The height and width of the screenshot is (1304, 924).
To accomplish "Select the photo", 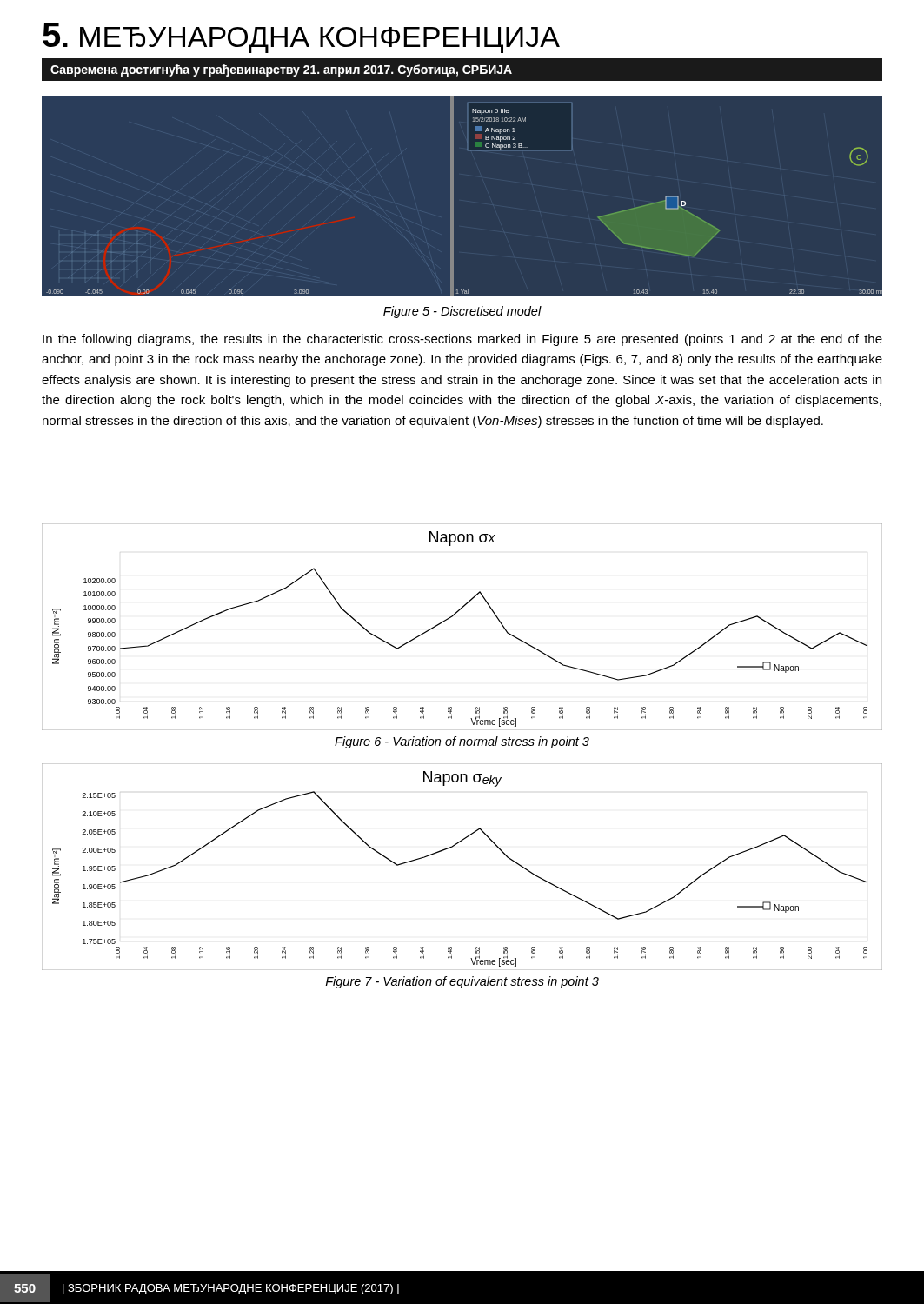I will click(462, 198).
